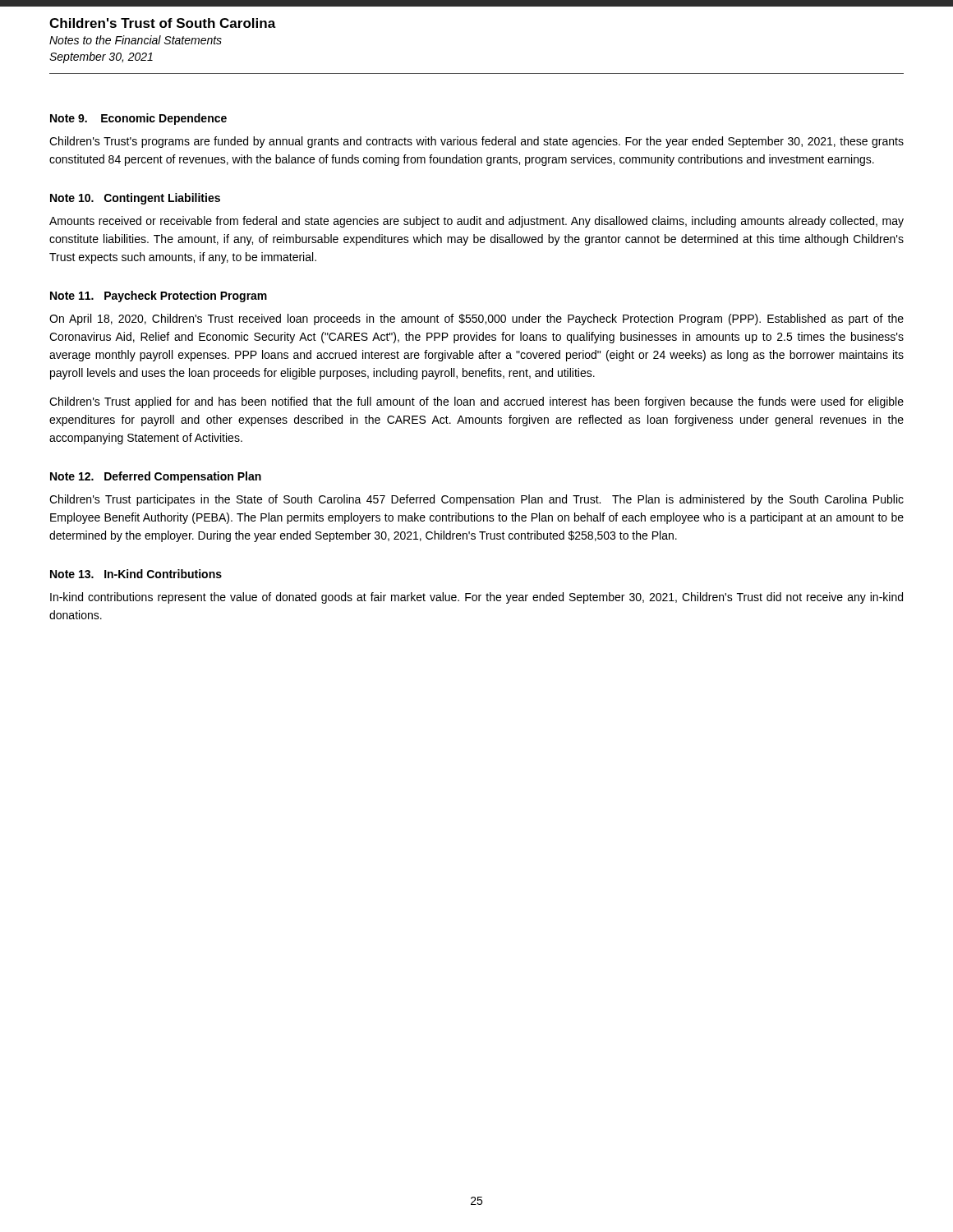This screenshot has height=1232, width=953.
Task: Select the text block starting "On April 18, 2020, Children's Trust received"
Action: (x=476, y=346)
